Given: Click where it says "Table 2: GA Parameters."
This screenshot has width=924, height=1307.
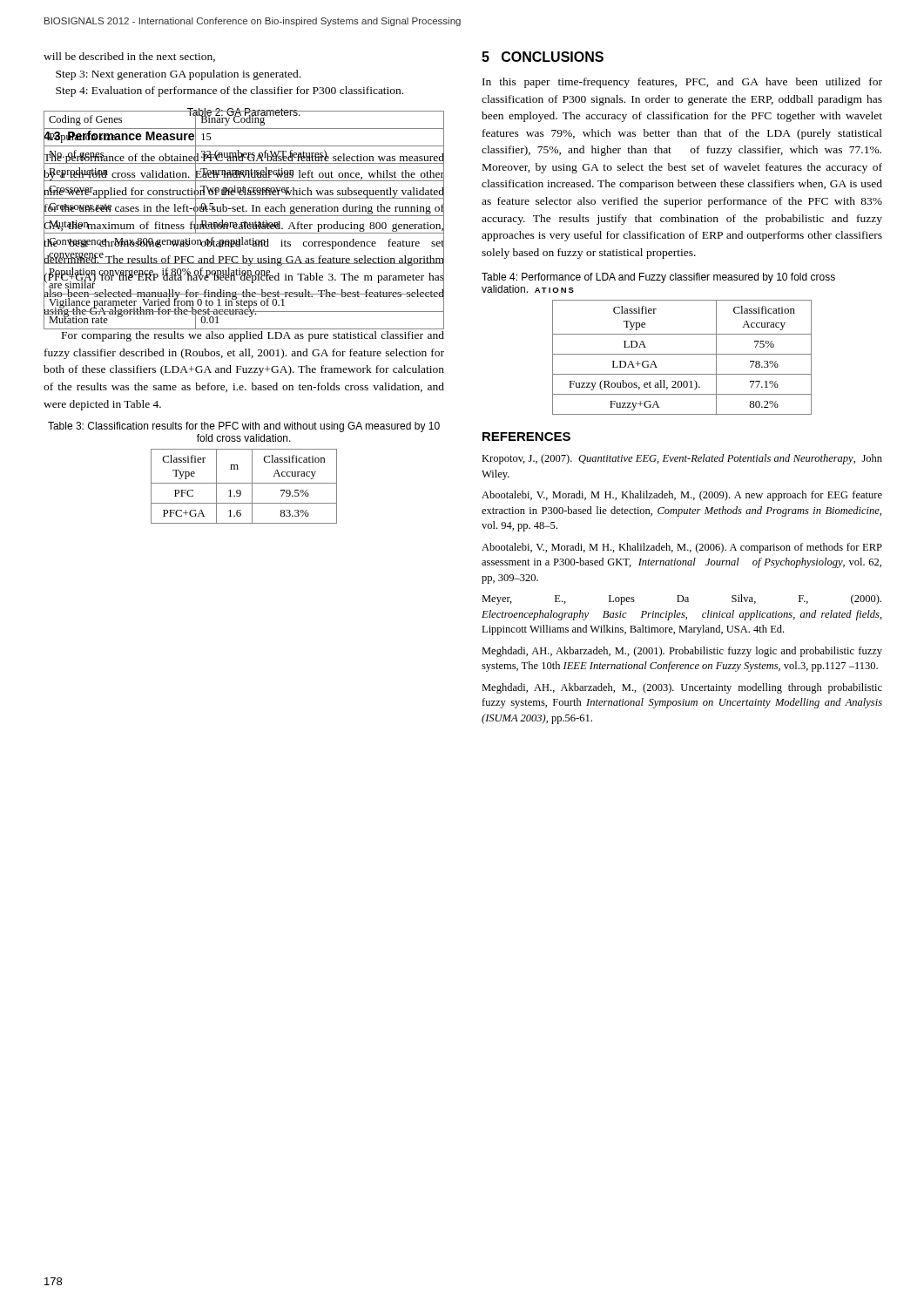Looking at the screenshot, I should 244,112.
